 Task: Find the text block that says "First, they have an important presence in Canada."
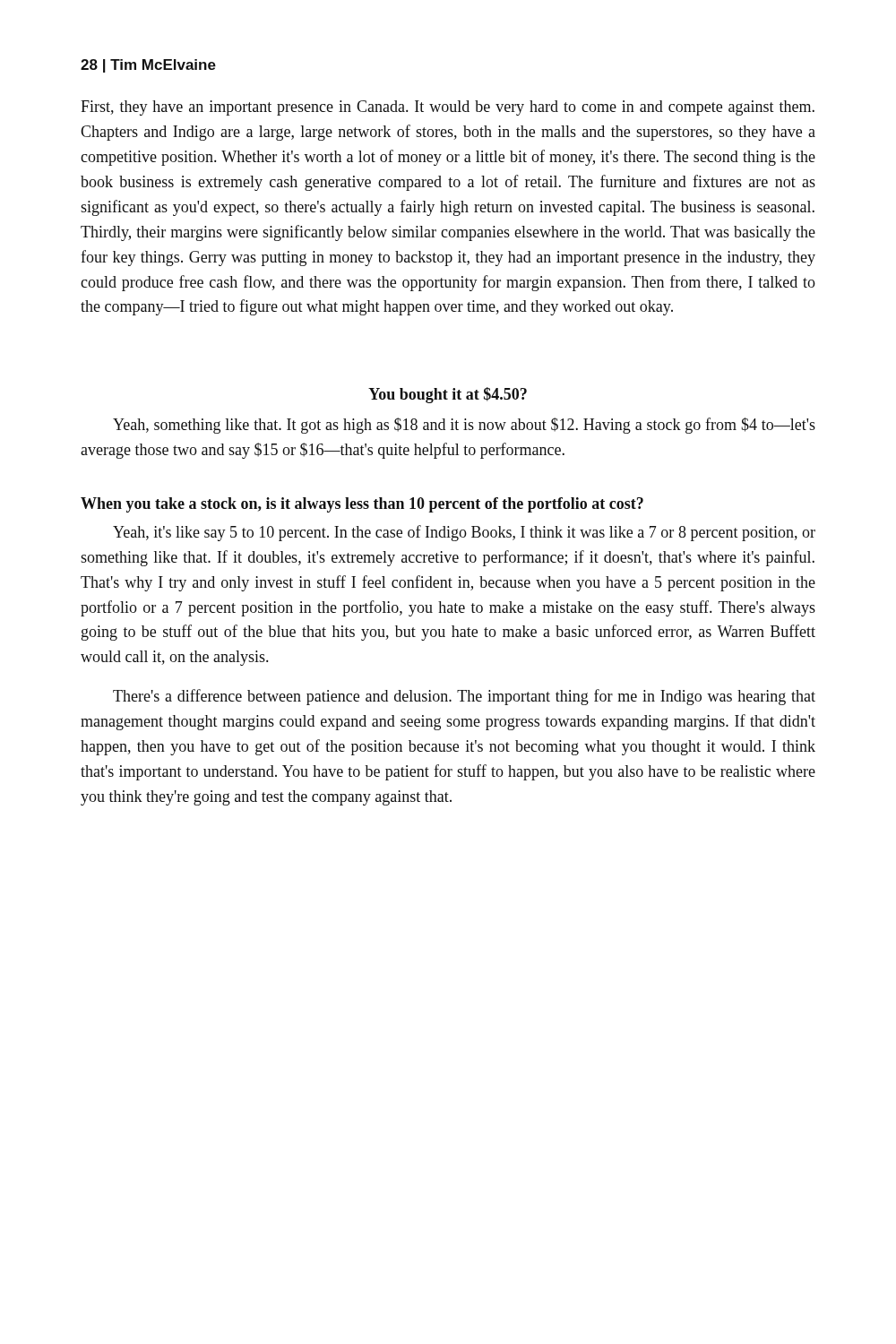pos(448,207)
